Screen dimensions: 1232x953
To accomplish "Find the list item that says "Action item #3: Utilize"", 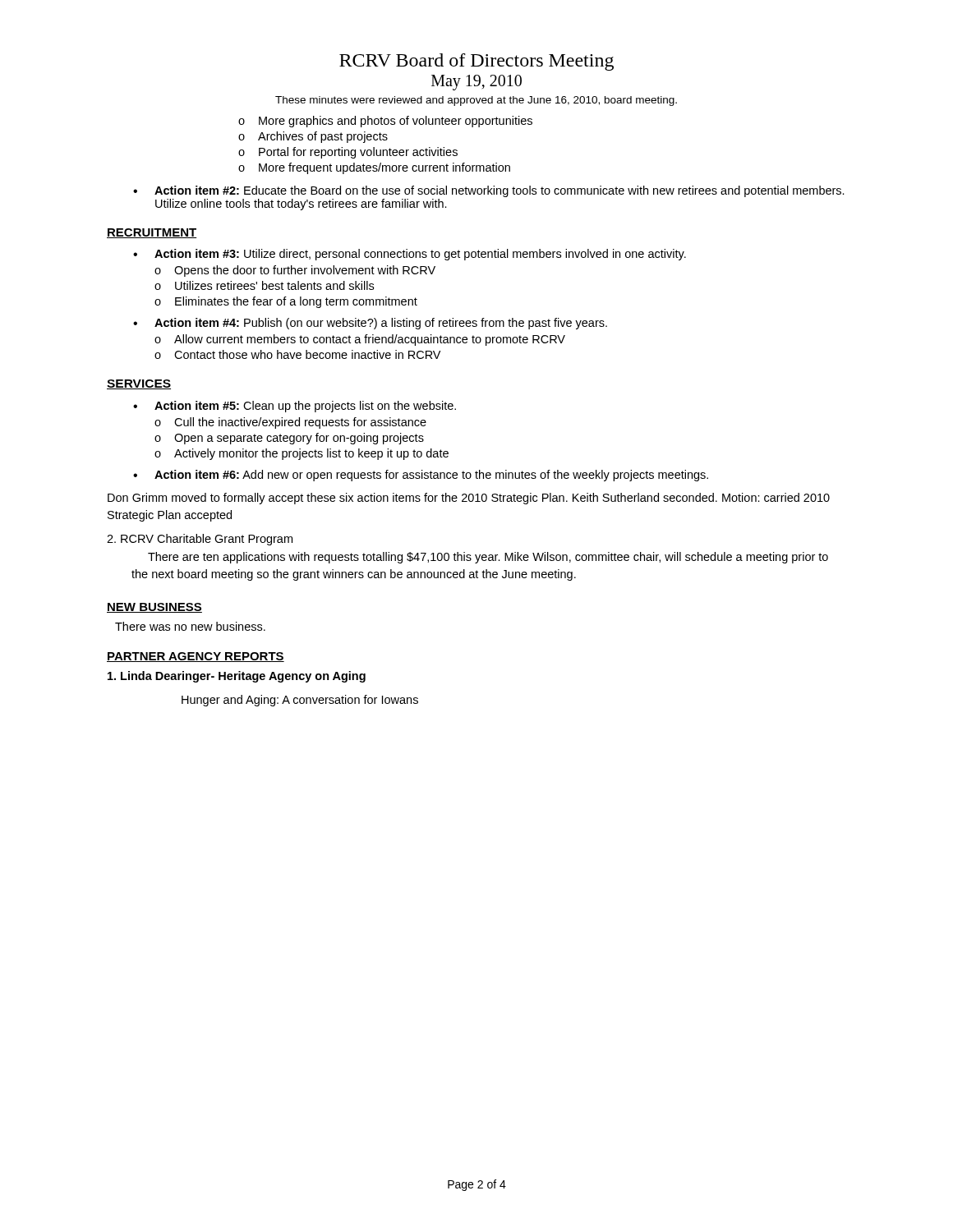I will point(410,255).
